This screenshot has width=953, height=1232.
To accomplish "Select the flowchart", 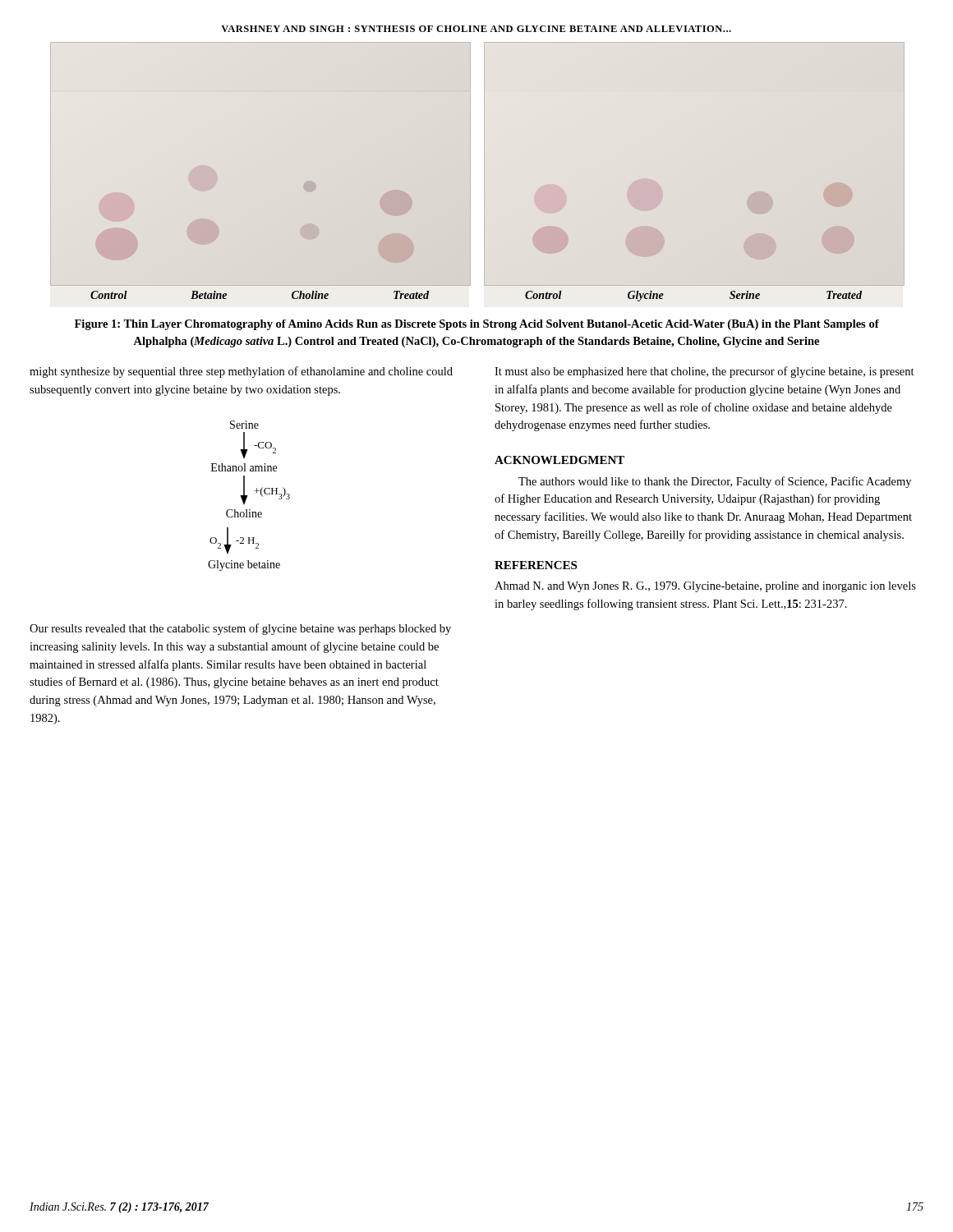I will [244, 511].
